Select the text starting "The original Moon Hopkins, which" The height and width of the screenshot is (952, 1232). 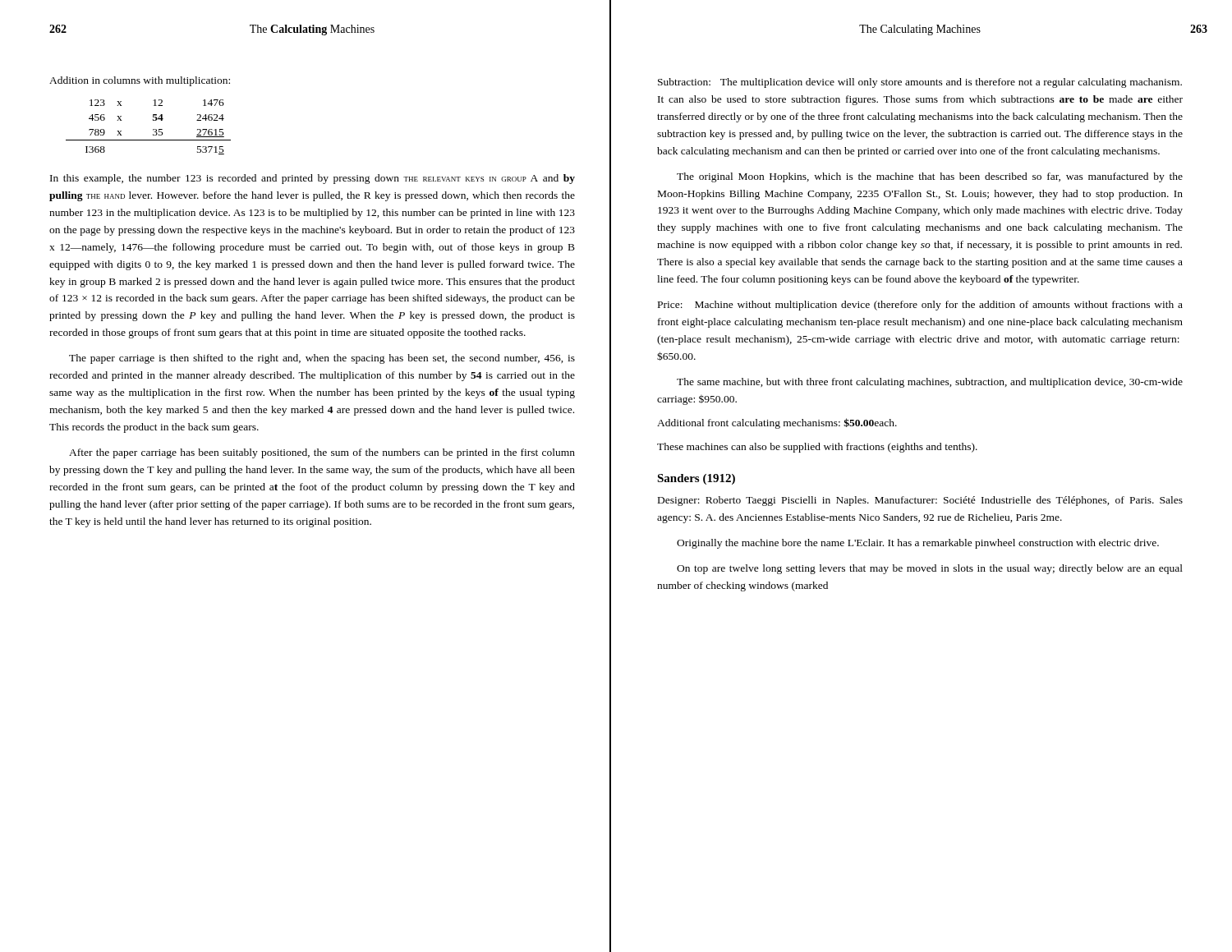pyautogui.click(x=920, y=227)
